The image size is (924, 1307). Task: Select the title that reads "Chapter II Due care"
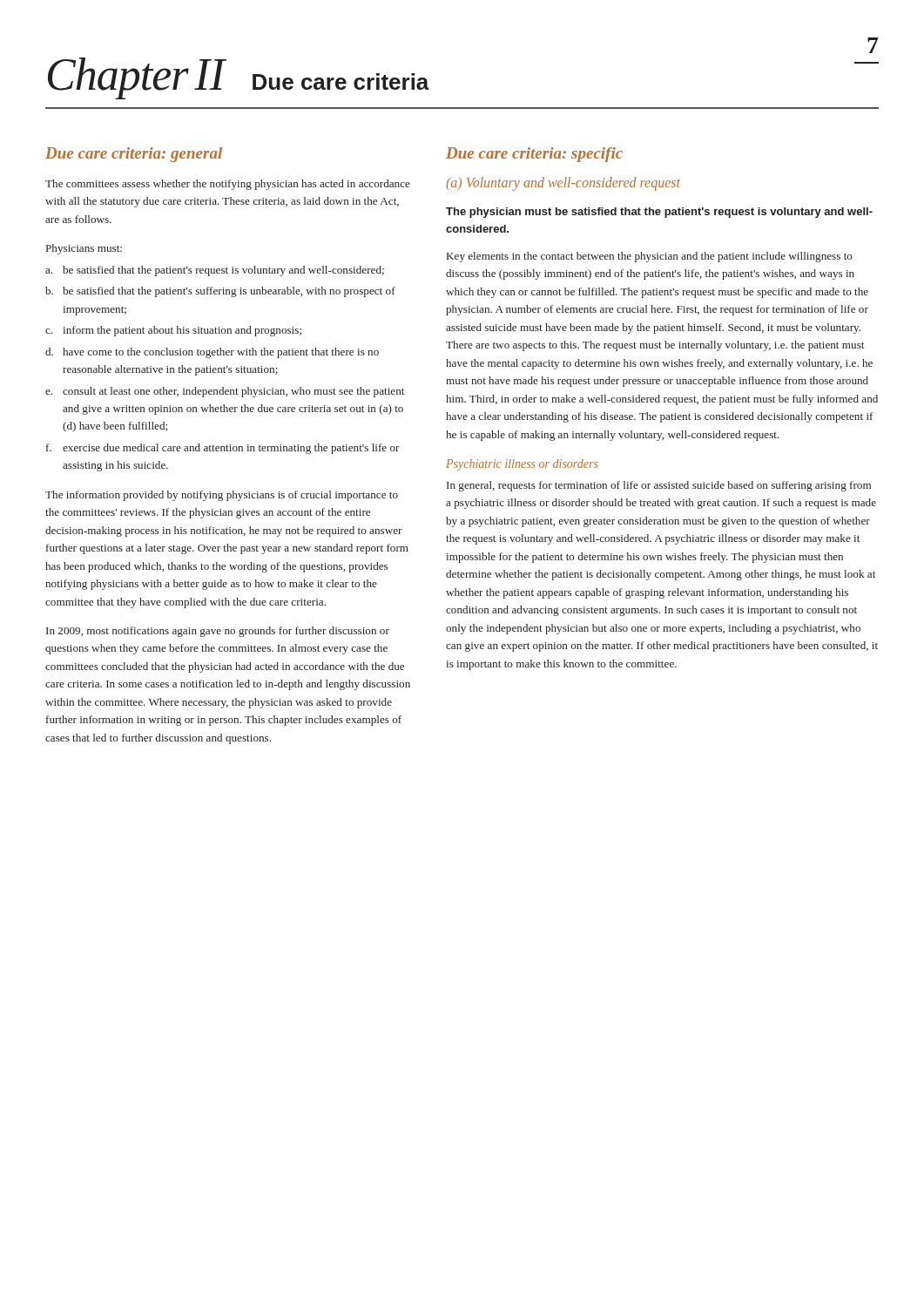[872, 51]
